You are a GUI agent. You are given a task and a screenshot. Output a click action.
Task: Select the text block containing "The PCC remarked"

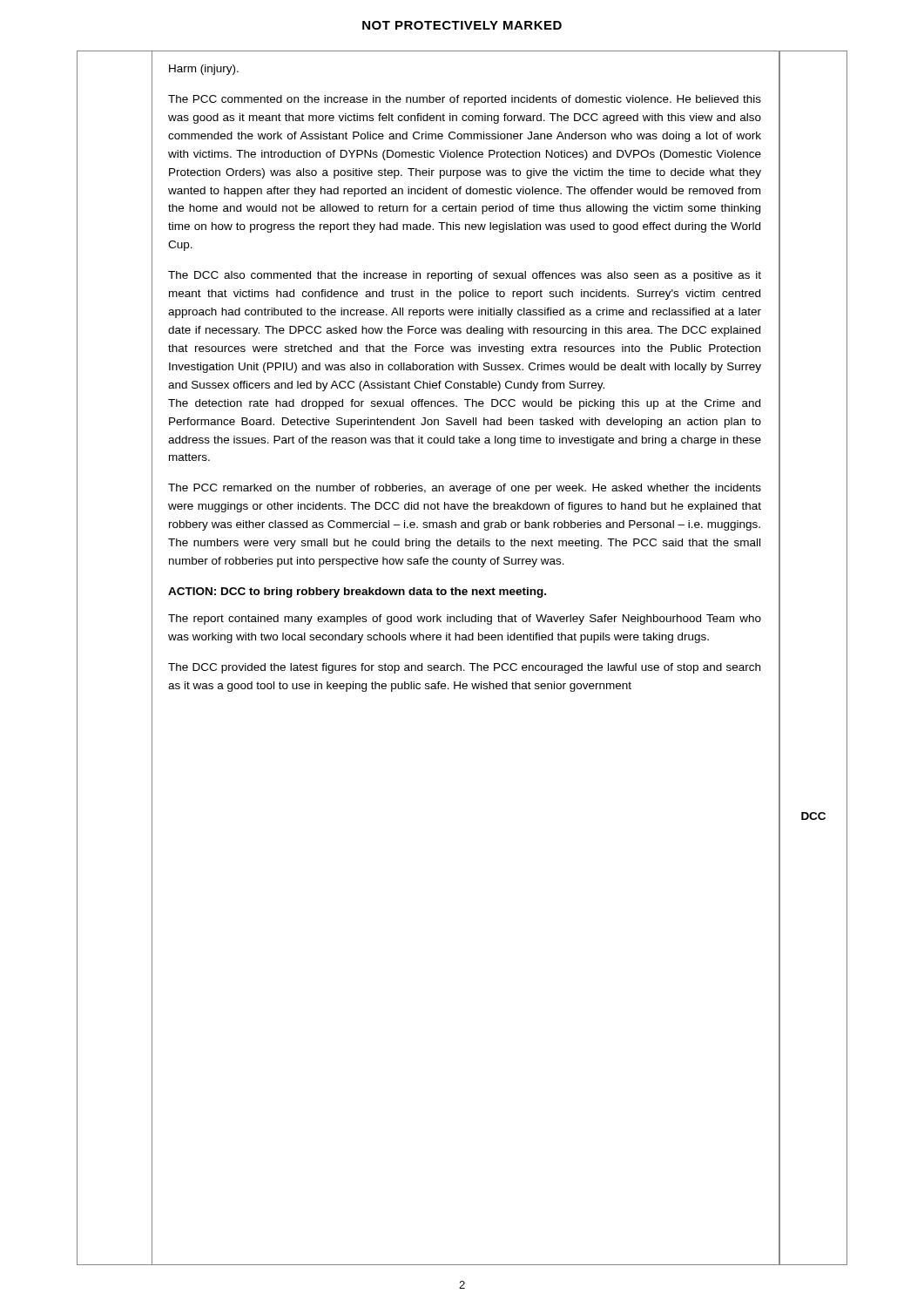pos(465,524)
